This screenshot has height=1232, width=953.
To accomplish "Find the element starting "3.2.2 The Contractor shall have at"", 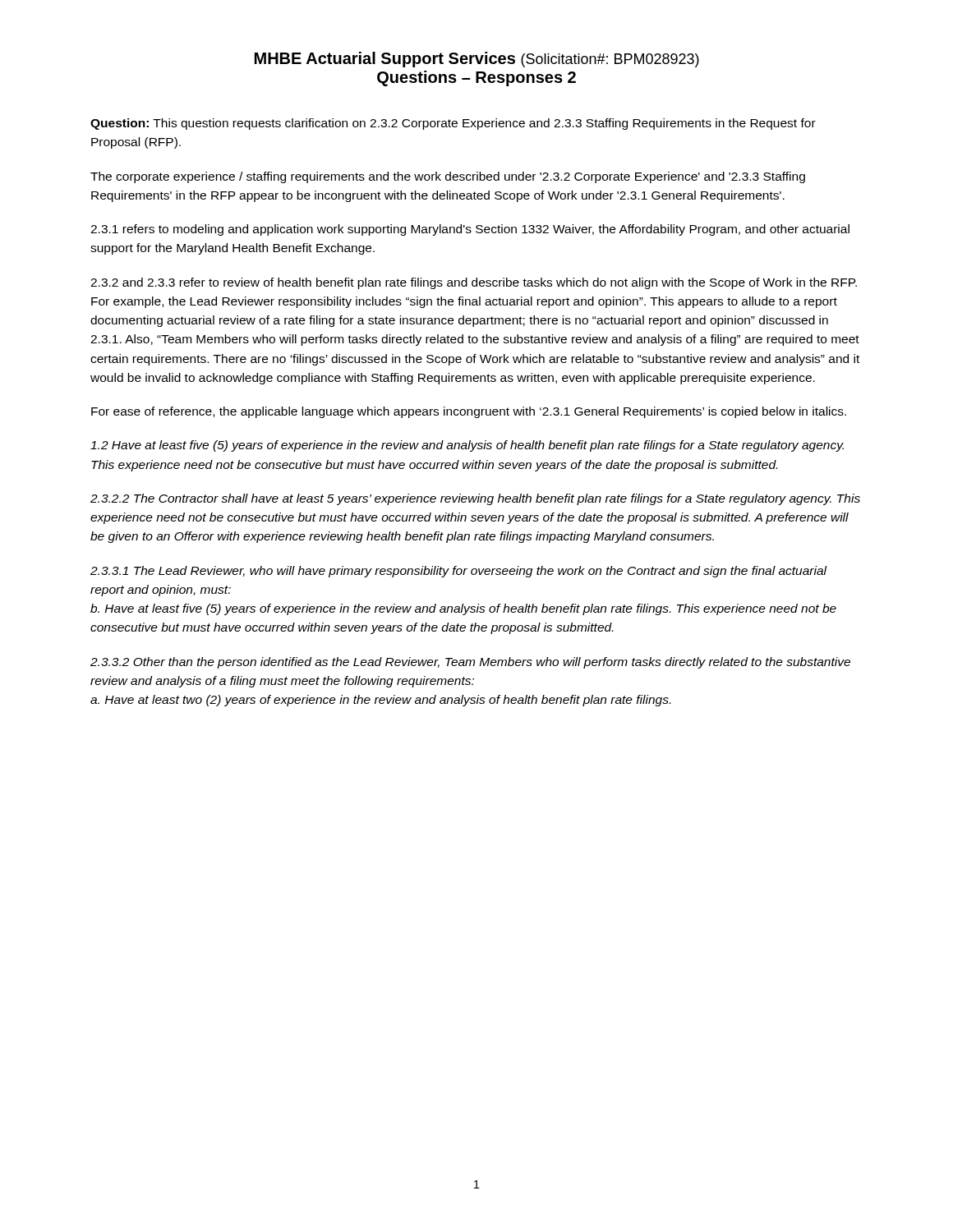I will (475, 517).
